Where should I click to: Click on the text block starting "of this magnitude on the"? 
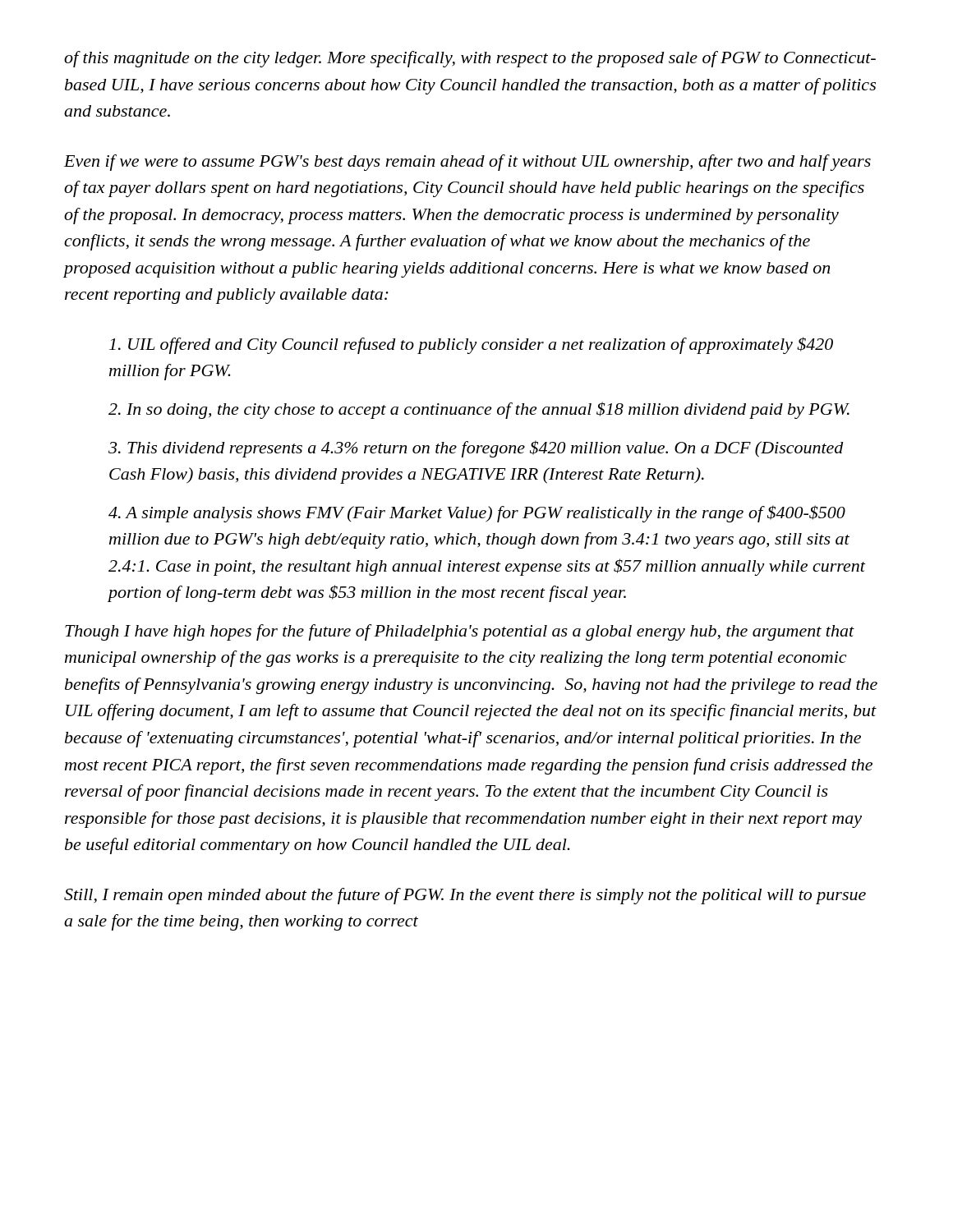click(x=470, y=84)
